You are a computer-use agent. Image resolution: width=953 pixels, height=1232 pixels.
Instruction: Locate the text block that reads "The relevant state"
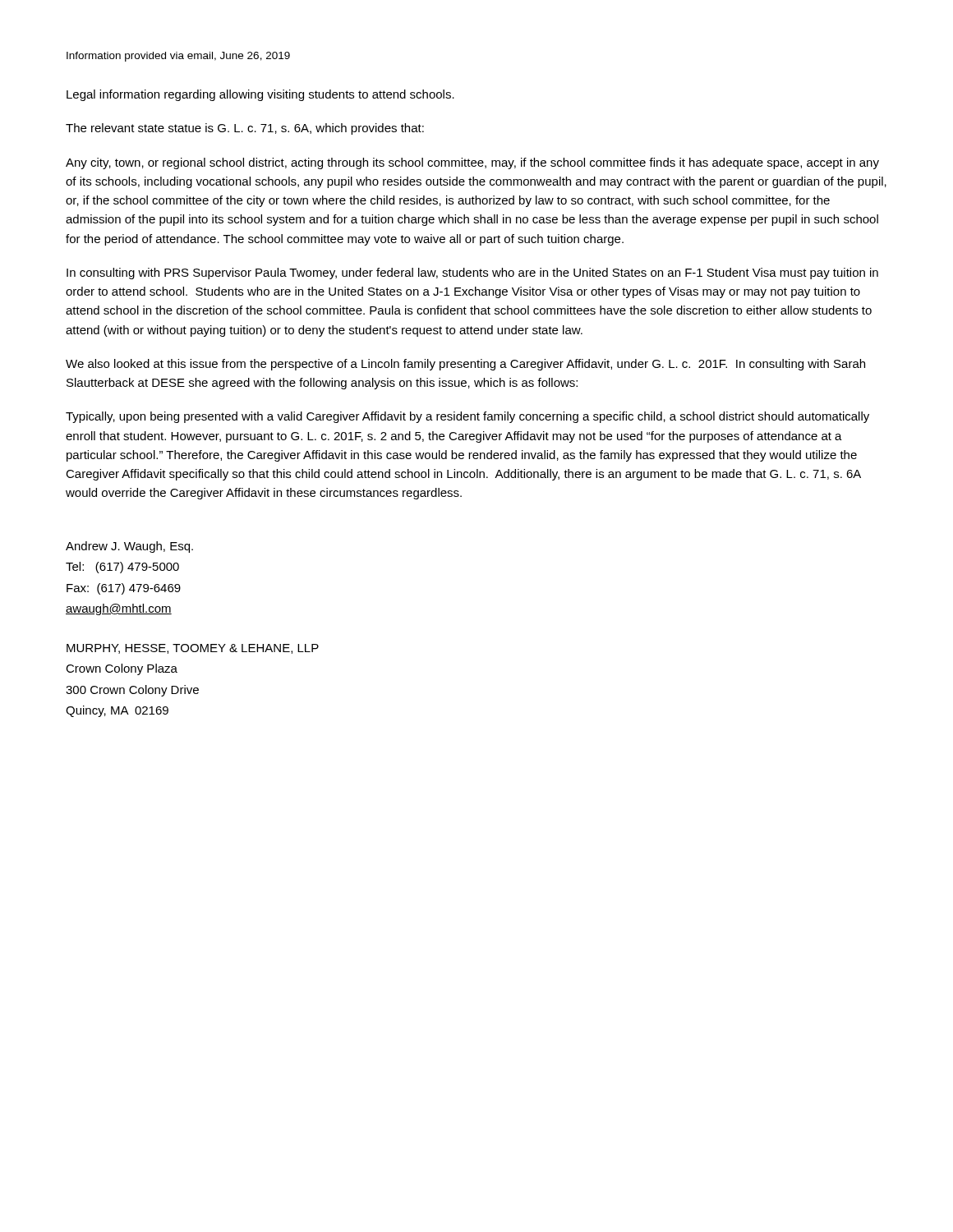pyautogui.click(x=245, y=128)
